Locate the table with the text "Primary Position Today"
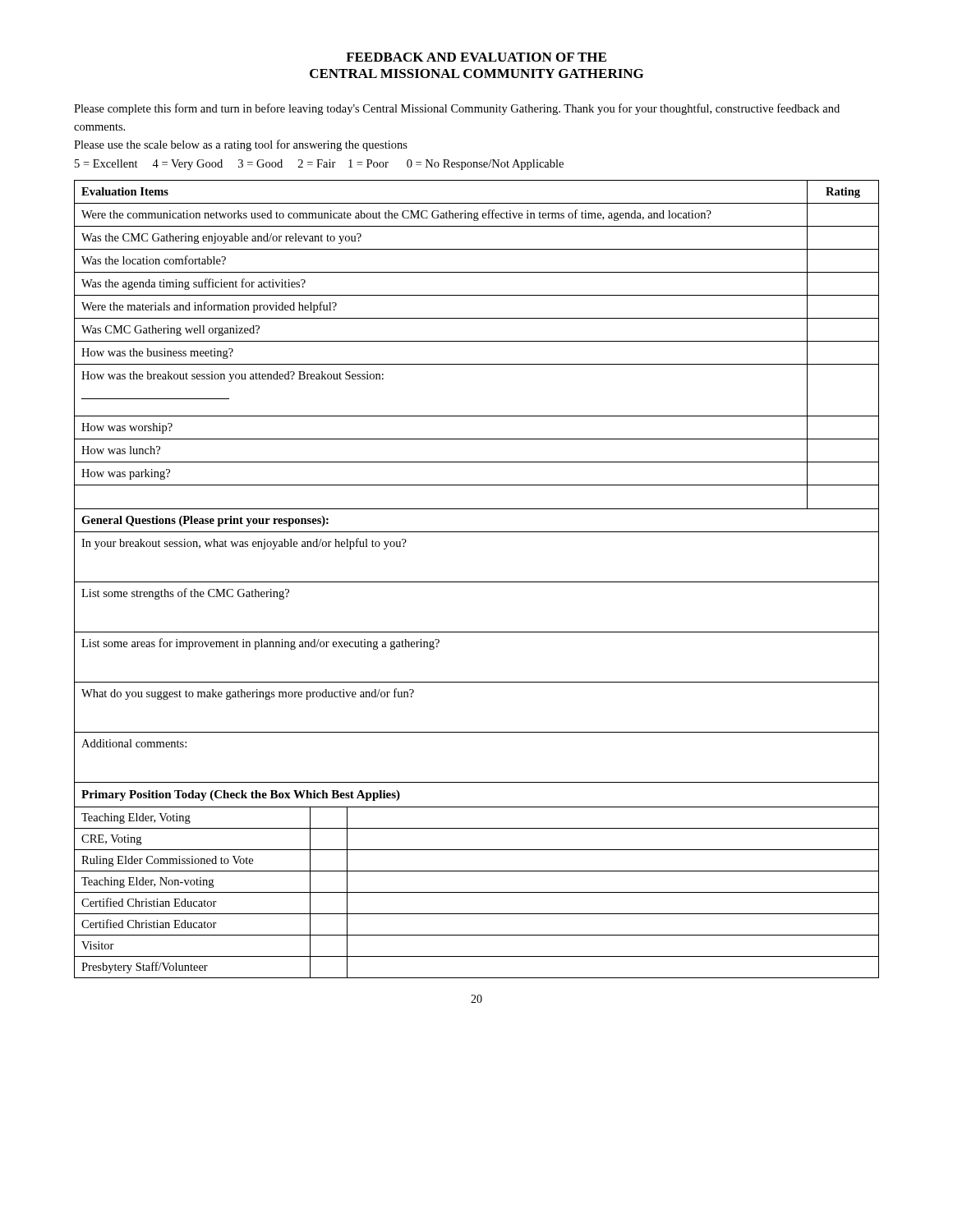953x1232 pixels. click(476, 880)
